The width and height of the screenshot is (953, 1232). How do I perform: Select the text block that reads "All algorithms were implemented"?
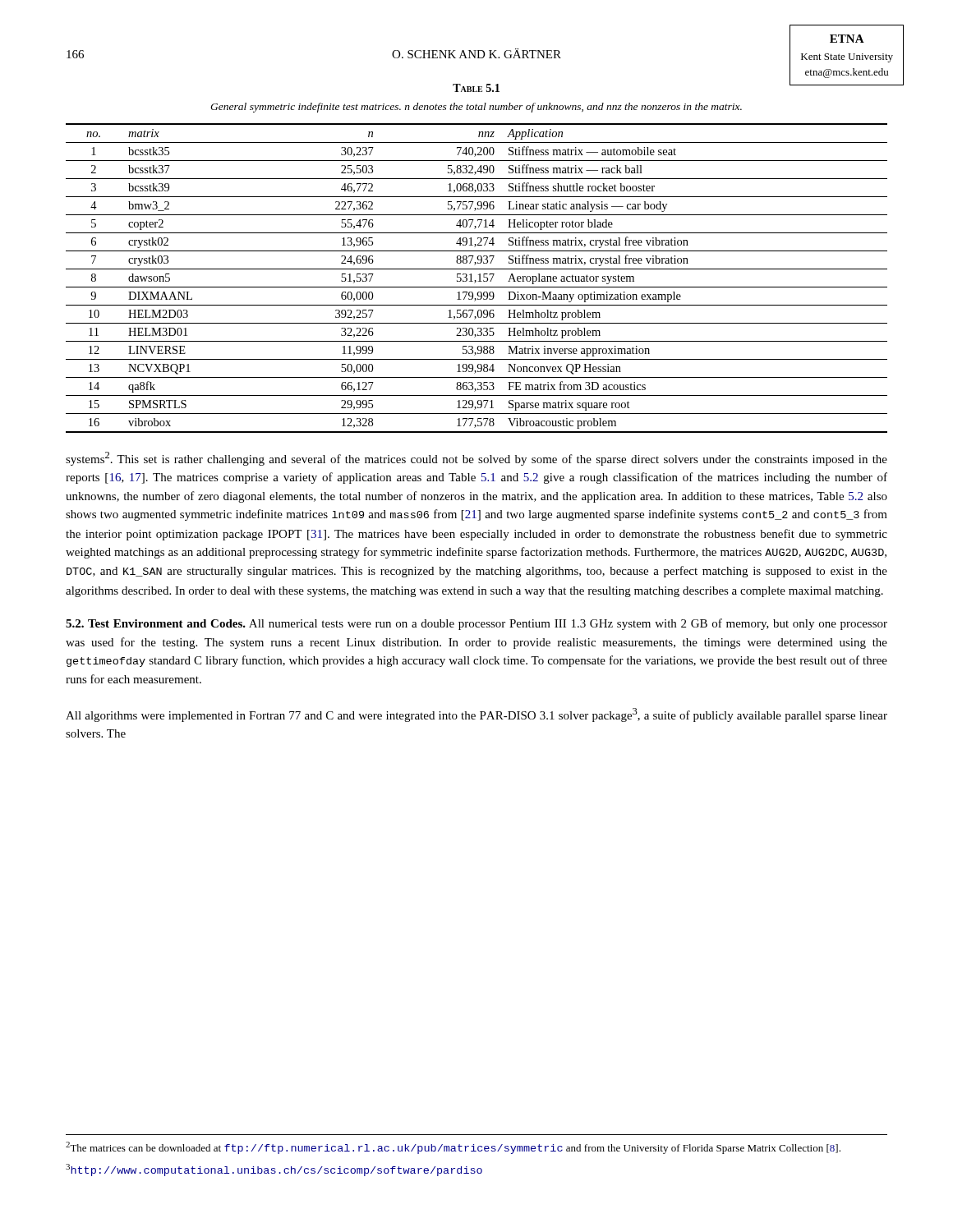(x=476, y=723)
